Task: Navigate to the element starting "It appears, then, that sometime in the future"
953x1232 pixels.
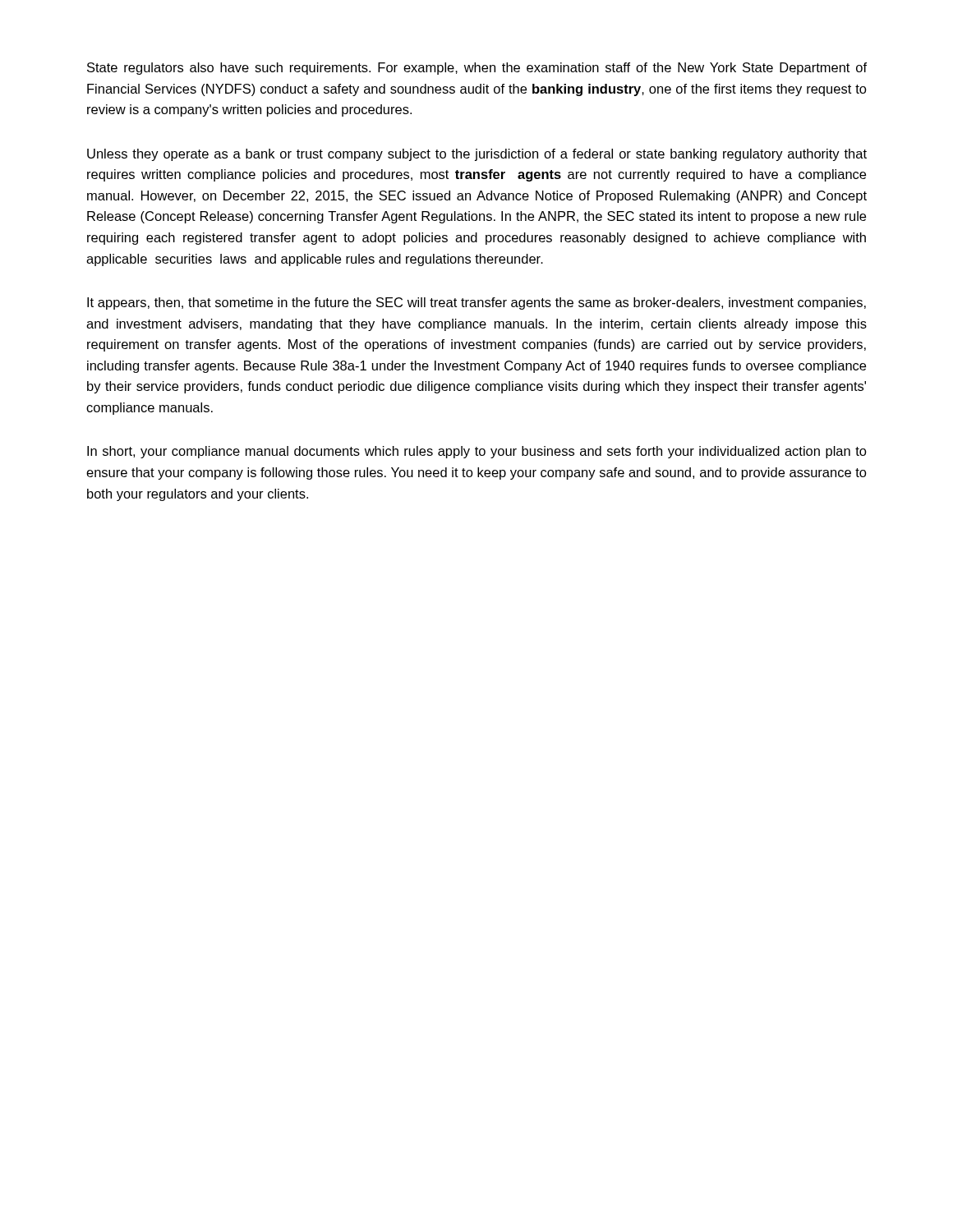Action: pyautogui.click(x=476, y=355)
